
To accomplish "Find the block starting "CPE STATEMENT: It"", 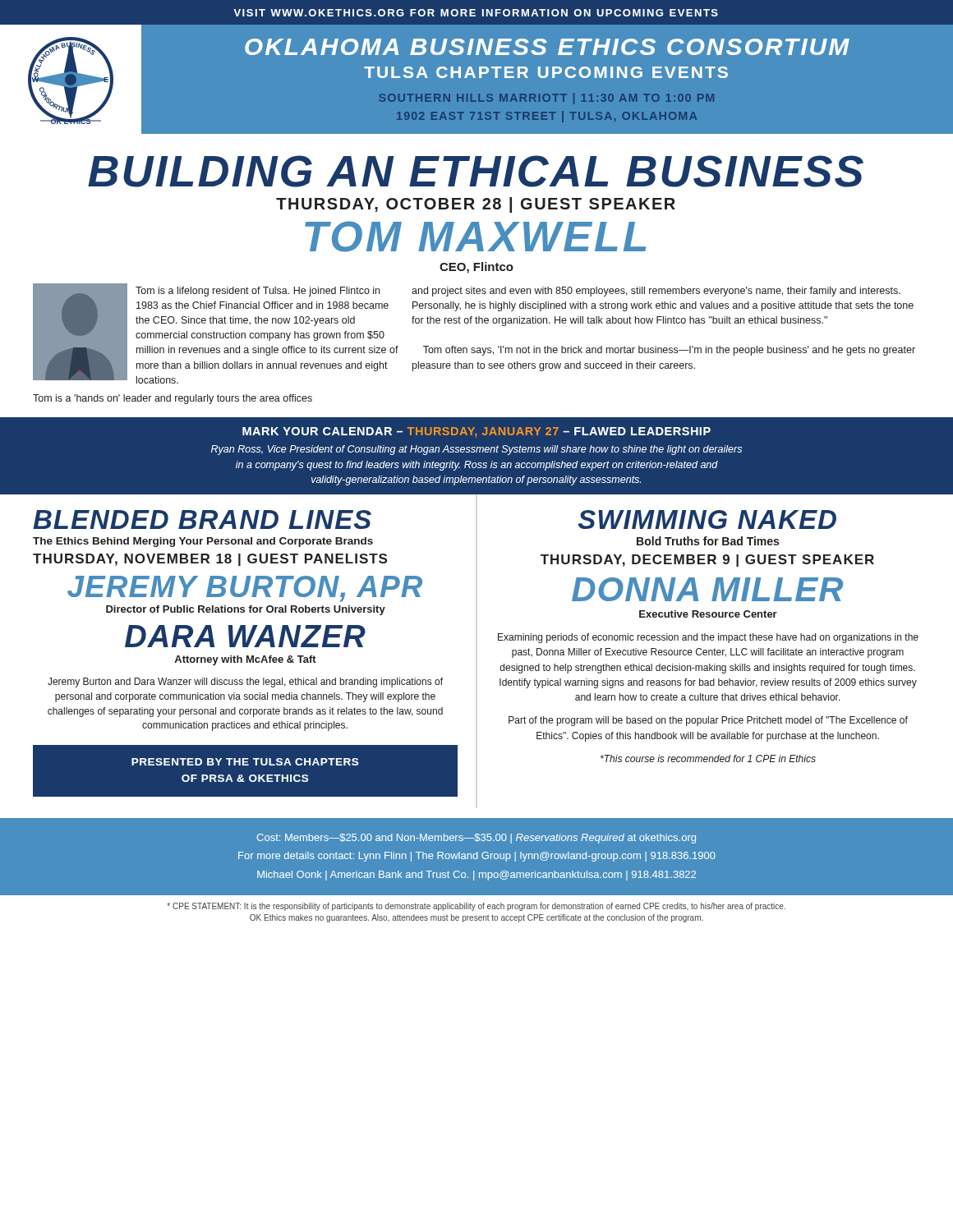I will click(x=476, y=912).
